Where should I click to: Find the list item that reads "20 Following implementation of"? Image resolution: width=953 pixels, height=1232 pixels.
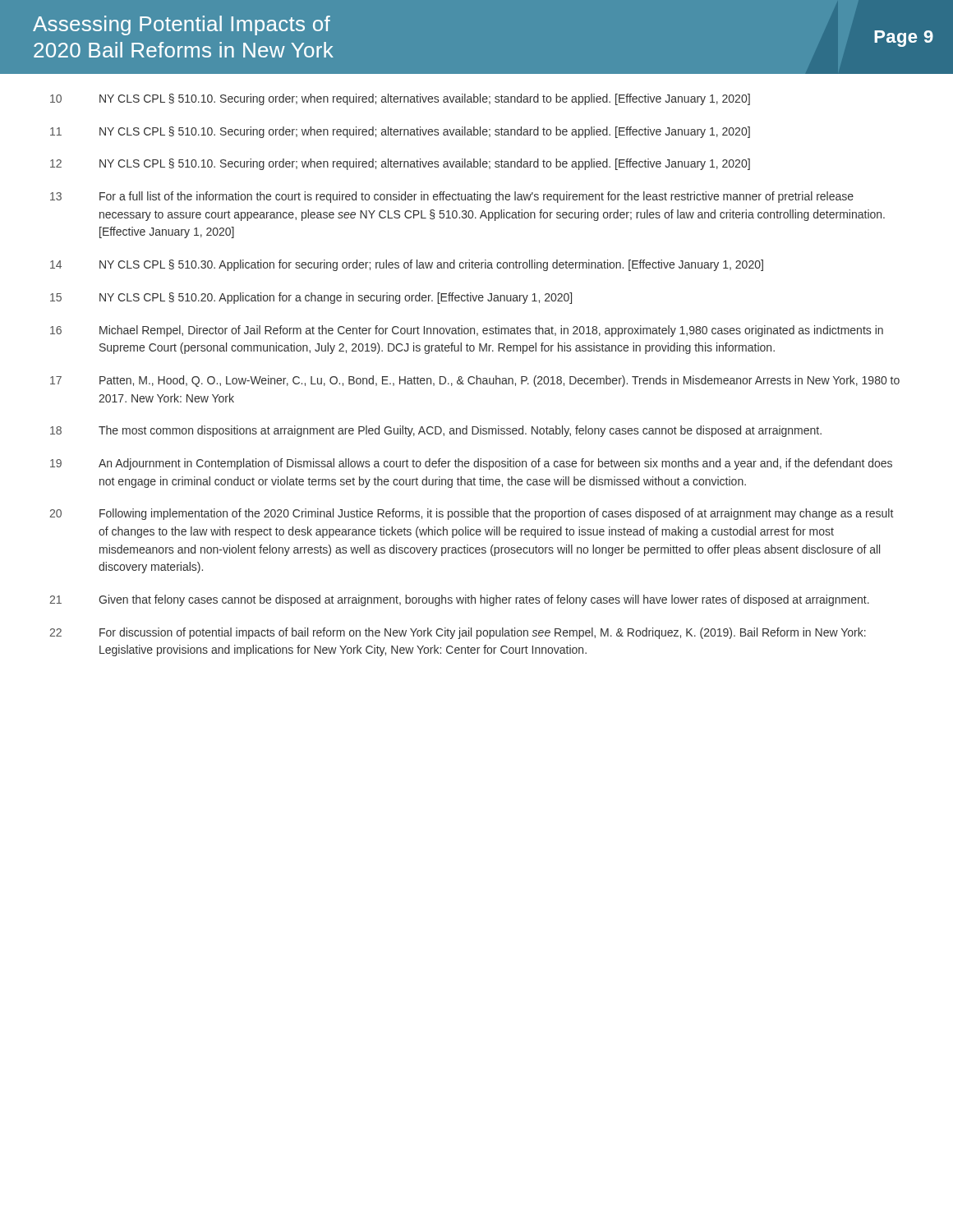pos(476,541)
